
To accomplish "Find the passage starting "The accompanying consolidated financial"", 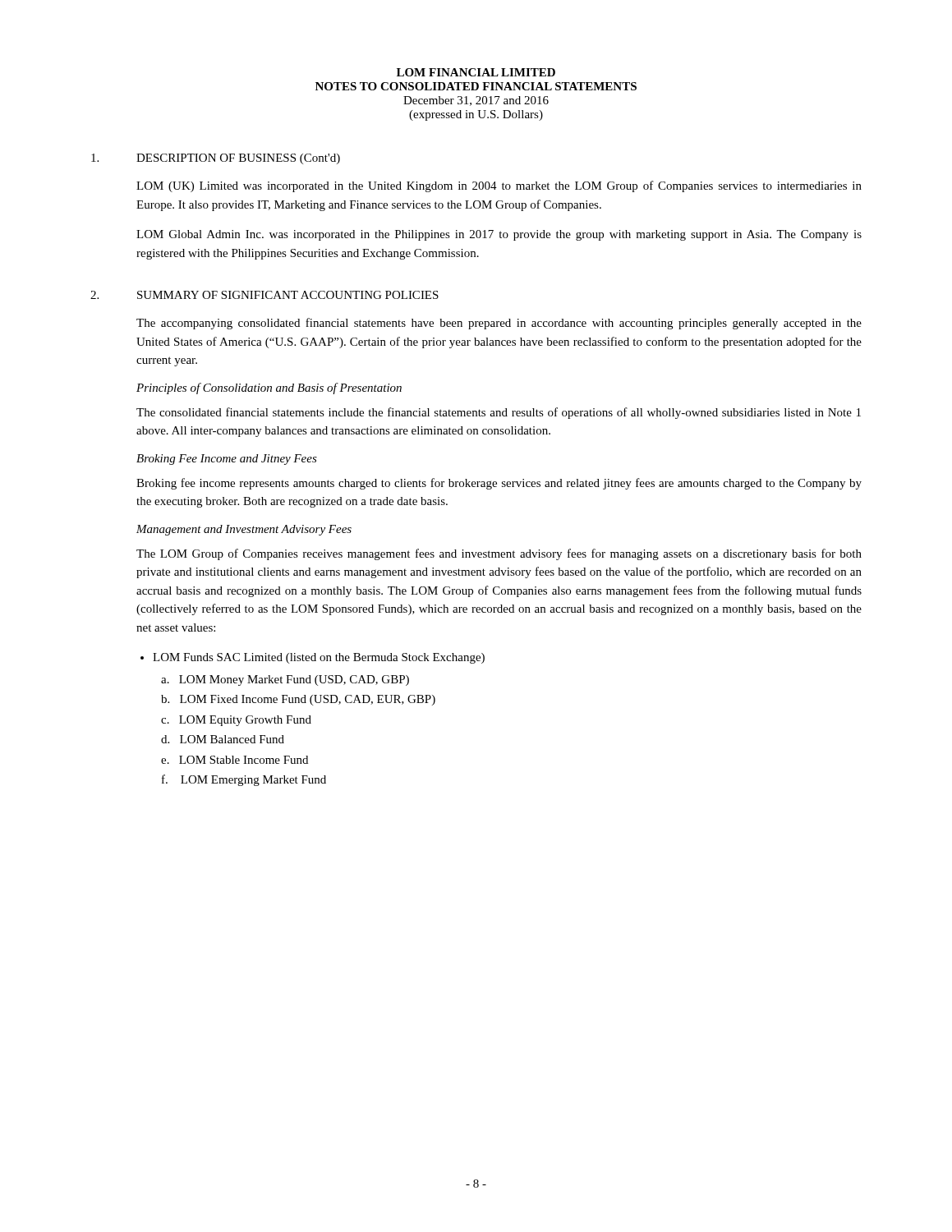I will [x=499, y=341].
